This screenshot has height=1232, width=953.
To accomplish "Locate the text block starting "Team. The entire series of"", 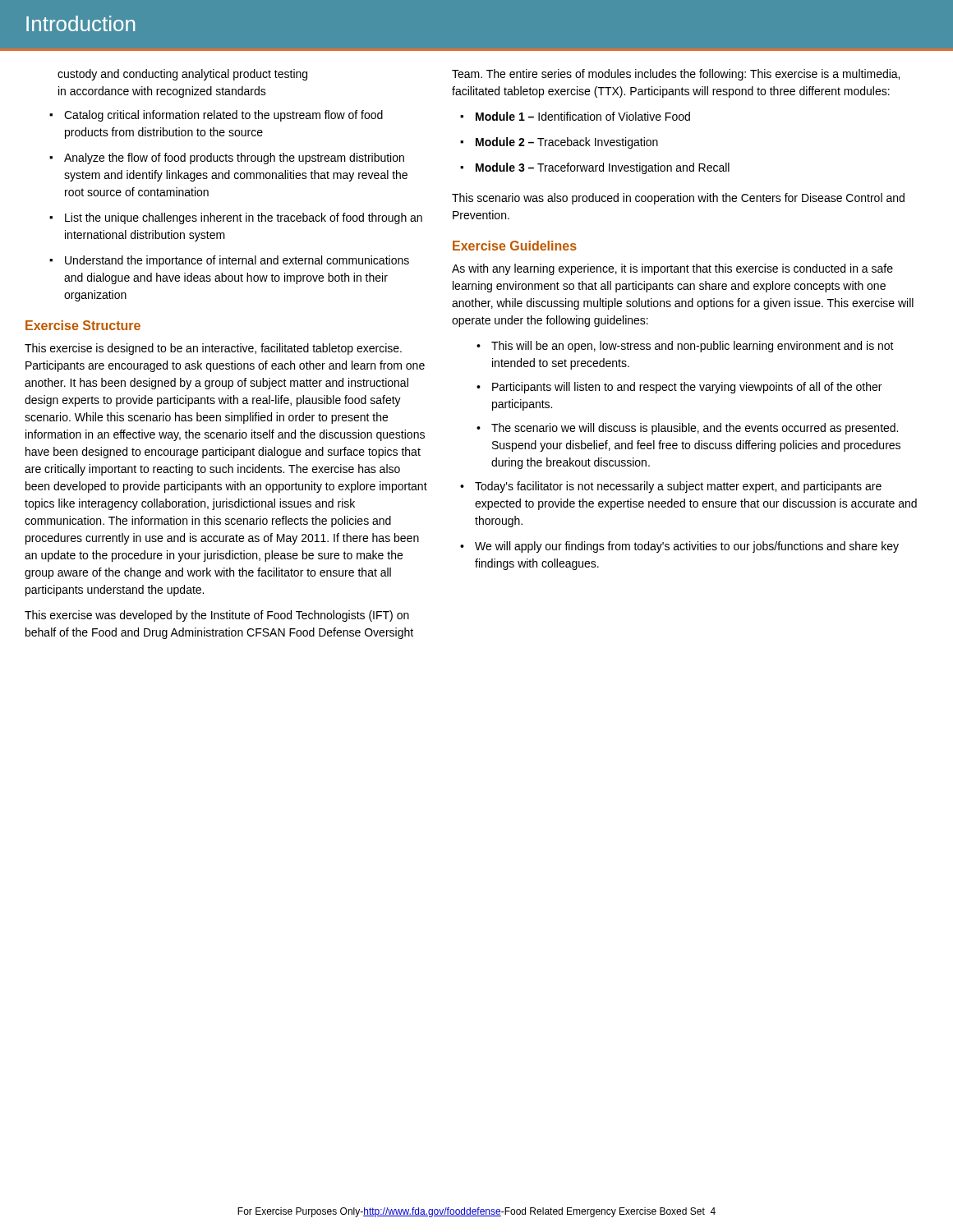I will [690, 83].
